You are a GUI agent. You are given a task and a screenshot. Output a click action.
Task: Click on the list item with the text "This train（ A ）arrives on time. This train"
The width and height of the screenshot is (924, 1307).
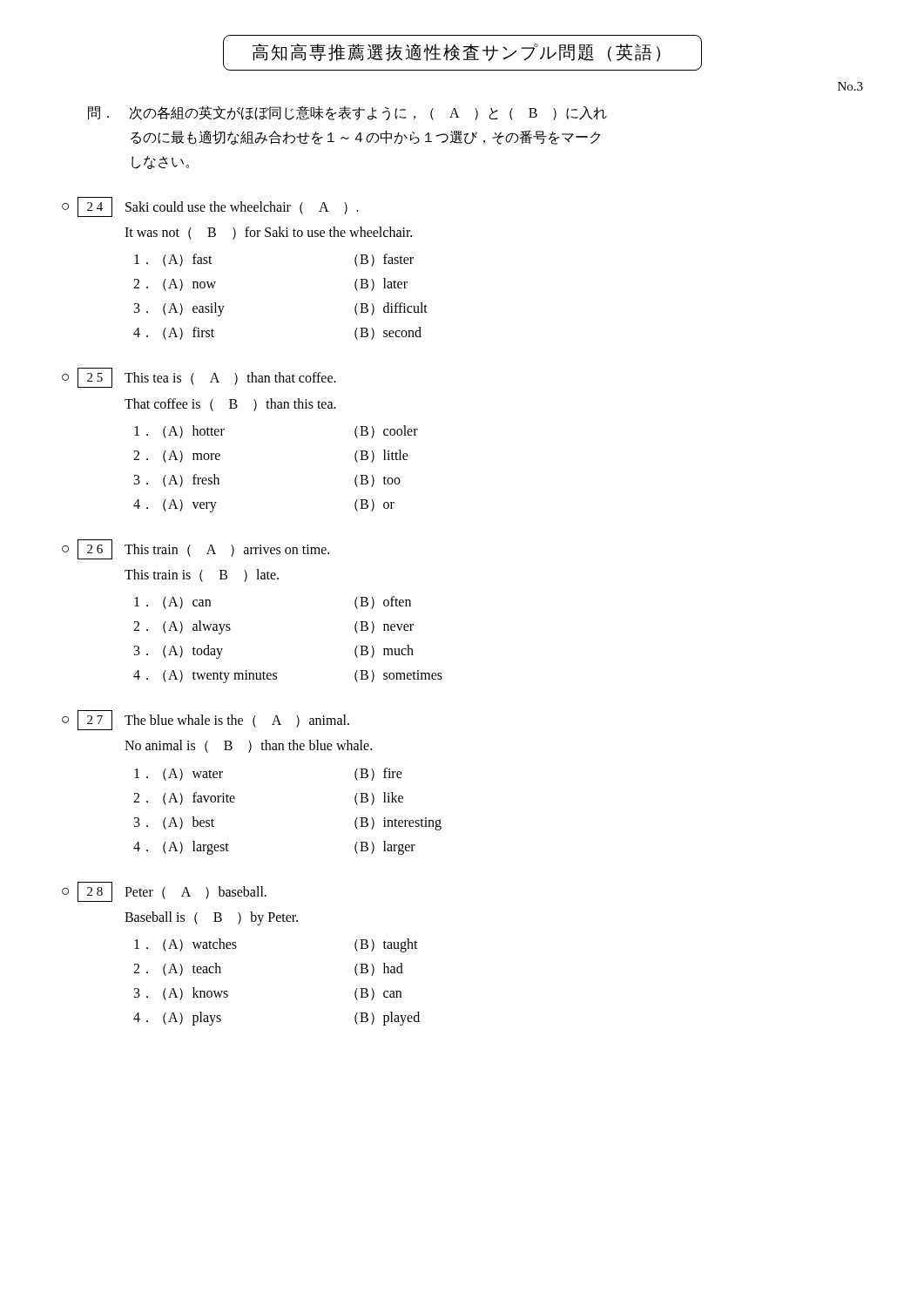point(165,550)
